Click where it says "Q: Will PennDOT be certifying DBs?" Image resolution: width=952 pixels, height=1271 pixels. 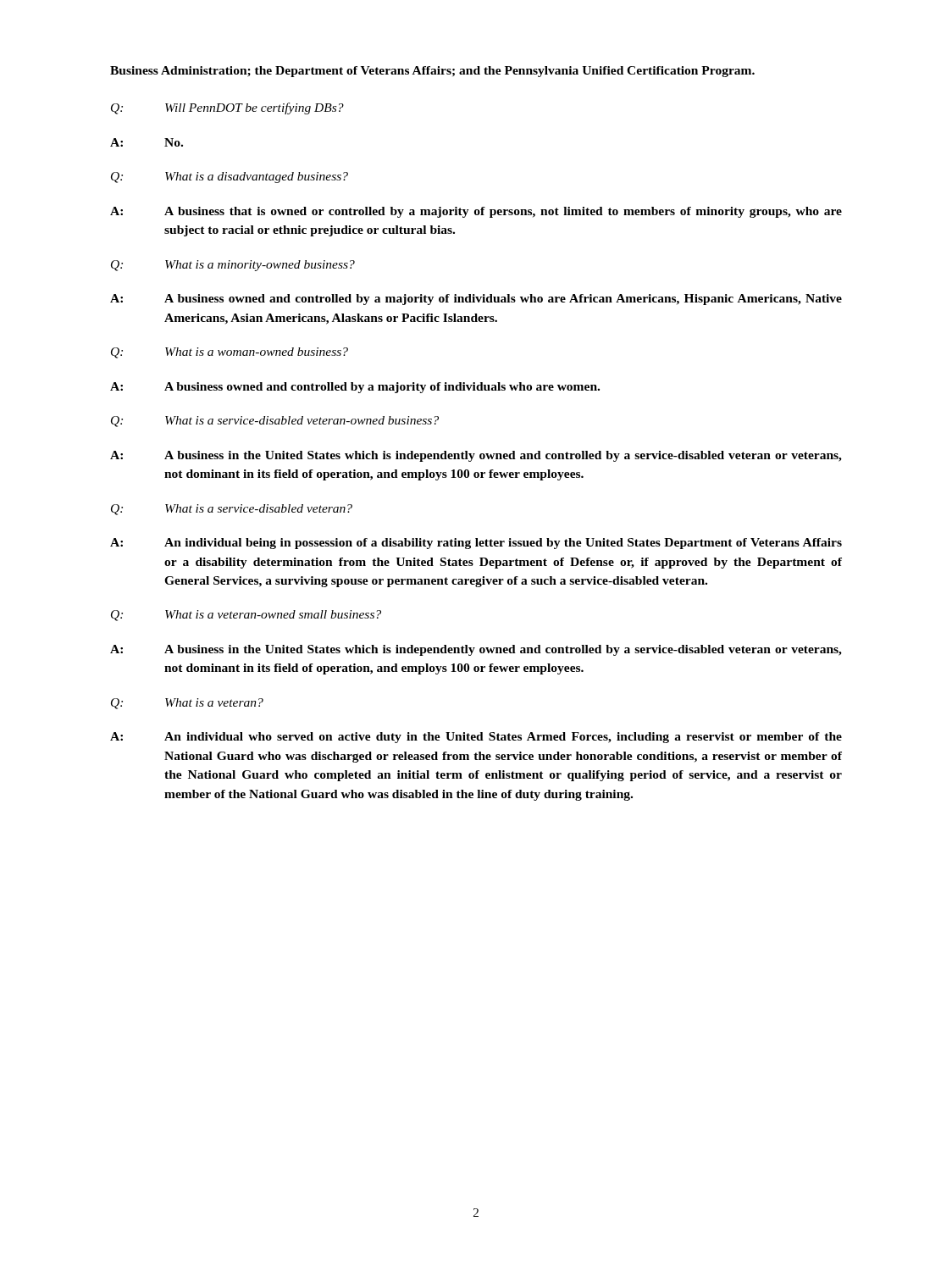(227, 108)
